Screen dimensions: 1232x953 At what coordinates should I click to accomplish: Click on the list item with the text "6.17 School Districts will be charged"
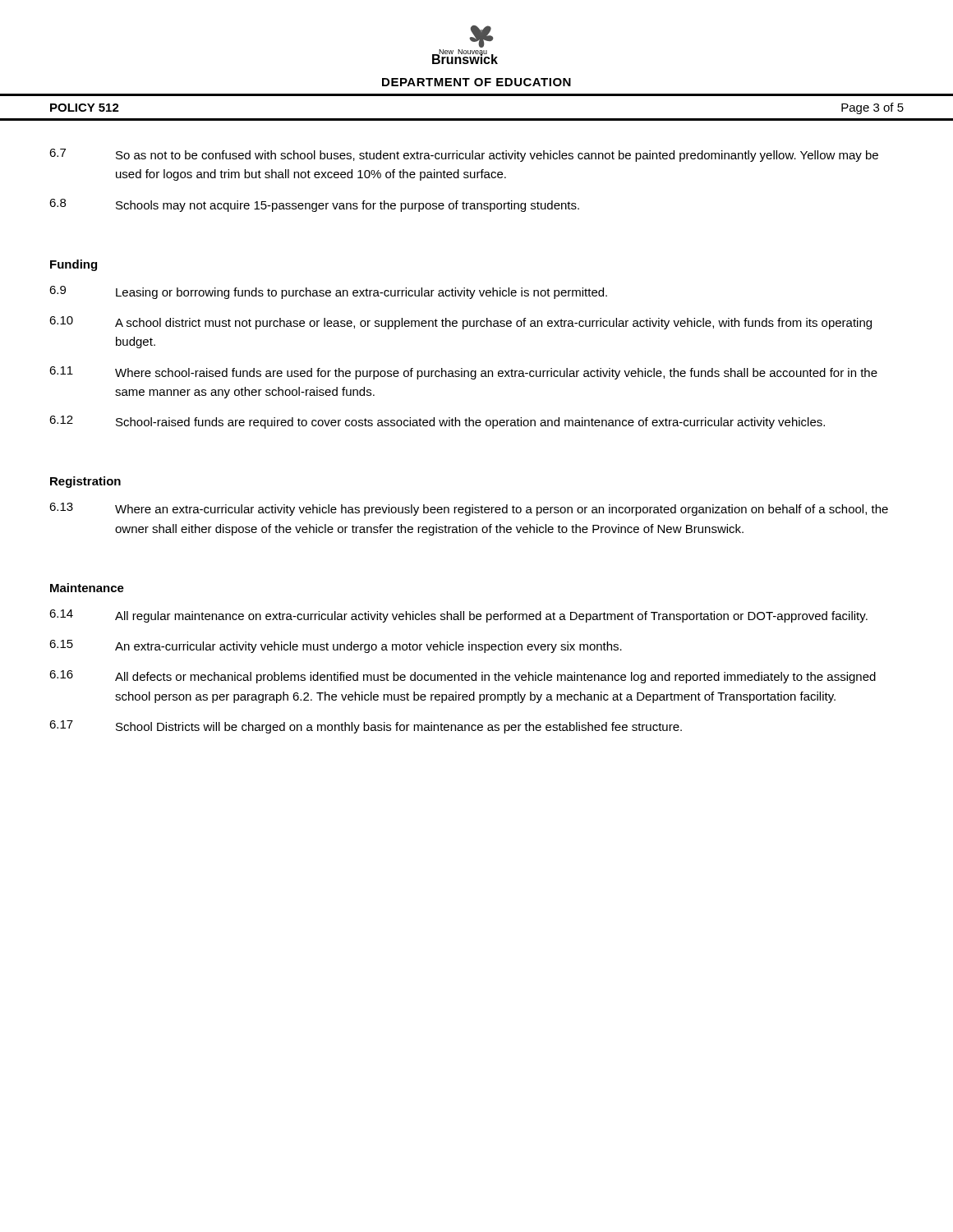pos(476,726)
